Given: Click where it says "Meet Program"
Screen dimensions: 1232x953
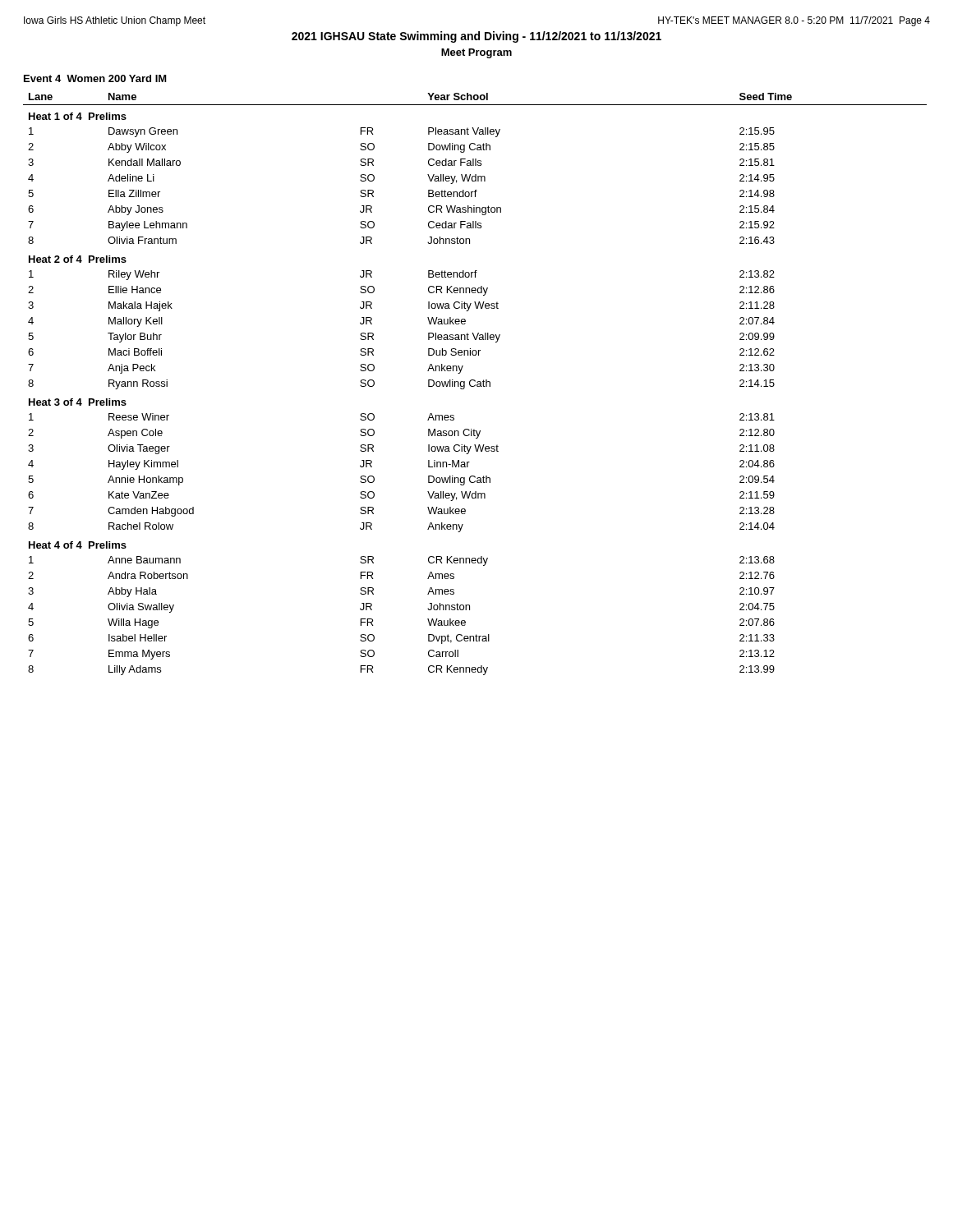Looking at the screenshot, I should [x=476, y=52].
